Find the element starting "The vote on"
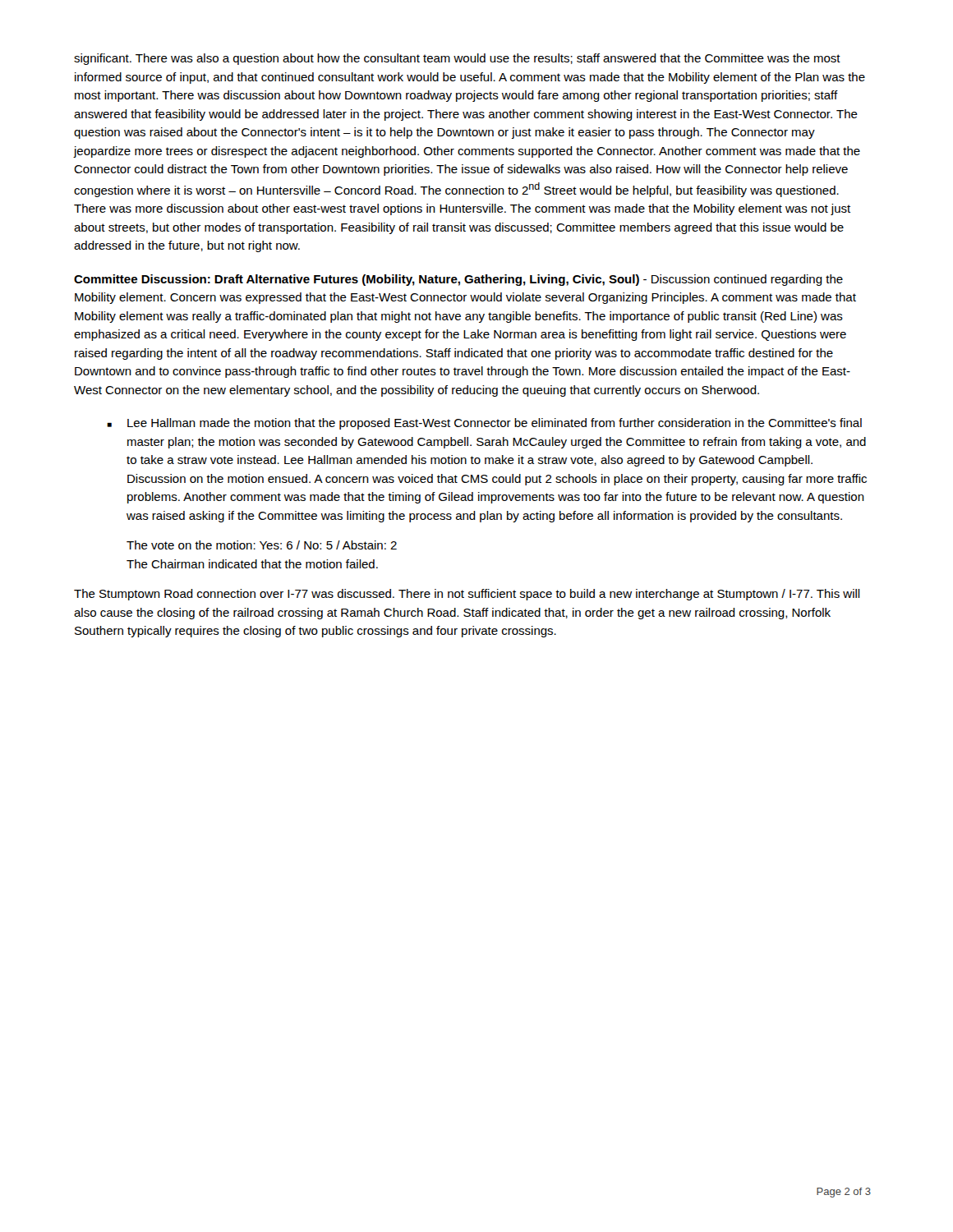 [262, 554]
